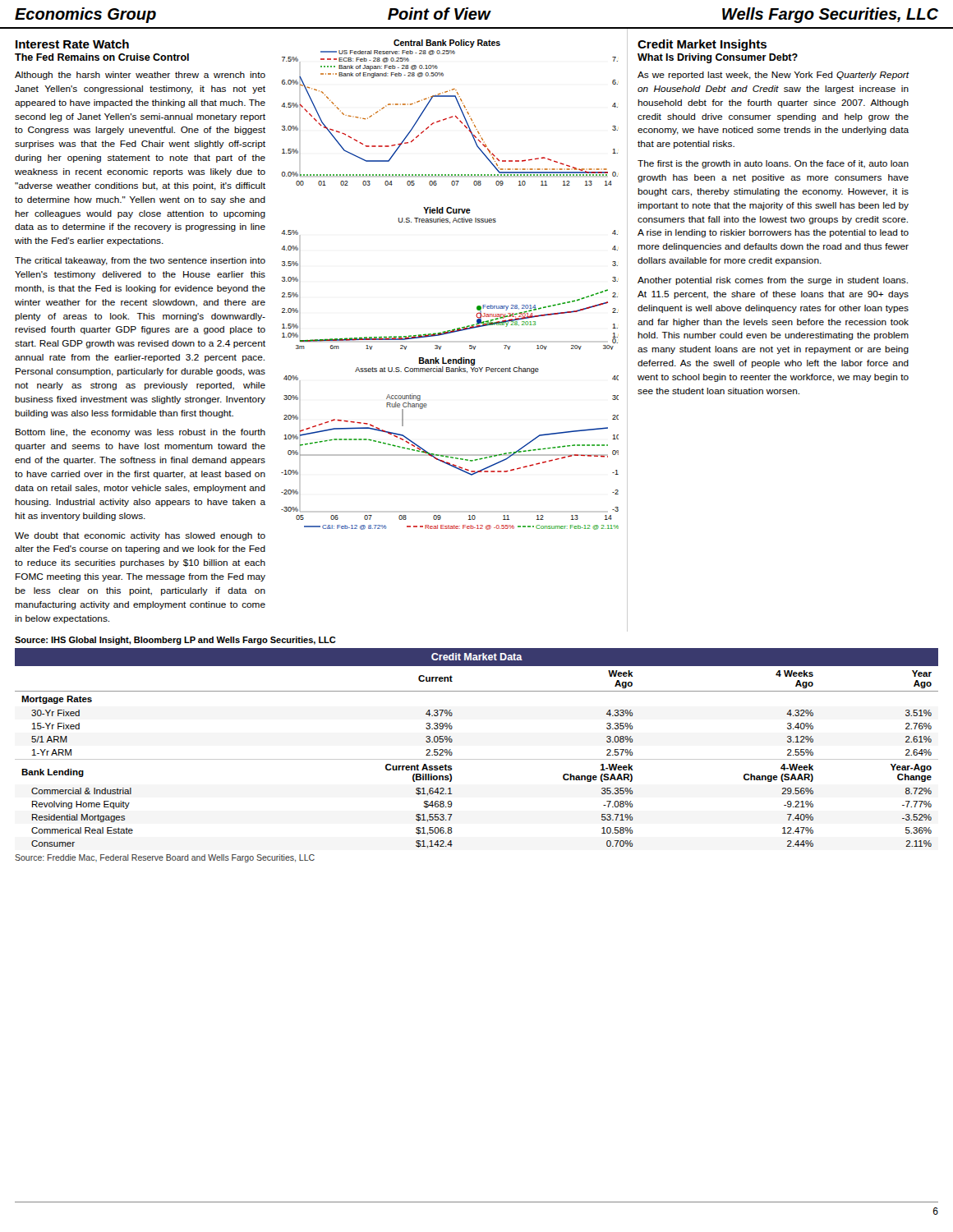Point to the block beginning "Although the harsh winter"

coord(140,158)
